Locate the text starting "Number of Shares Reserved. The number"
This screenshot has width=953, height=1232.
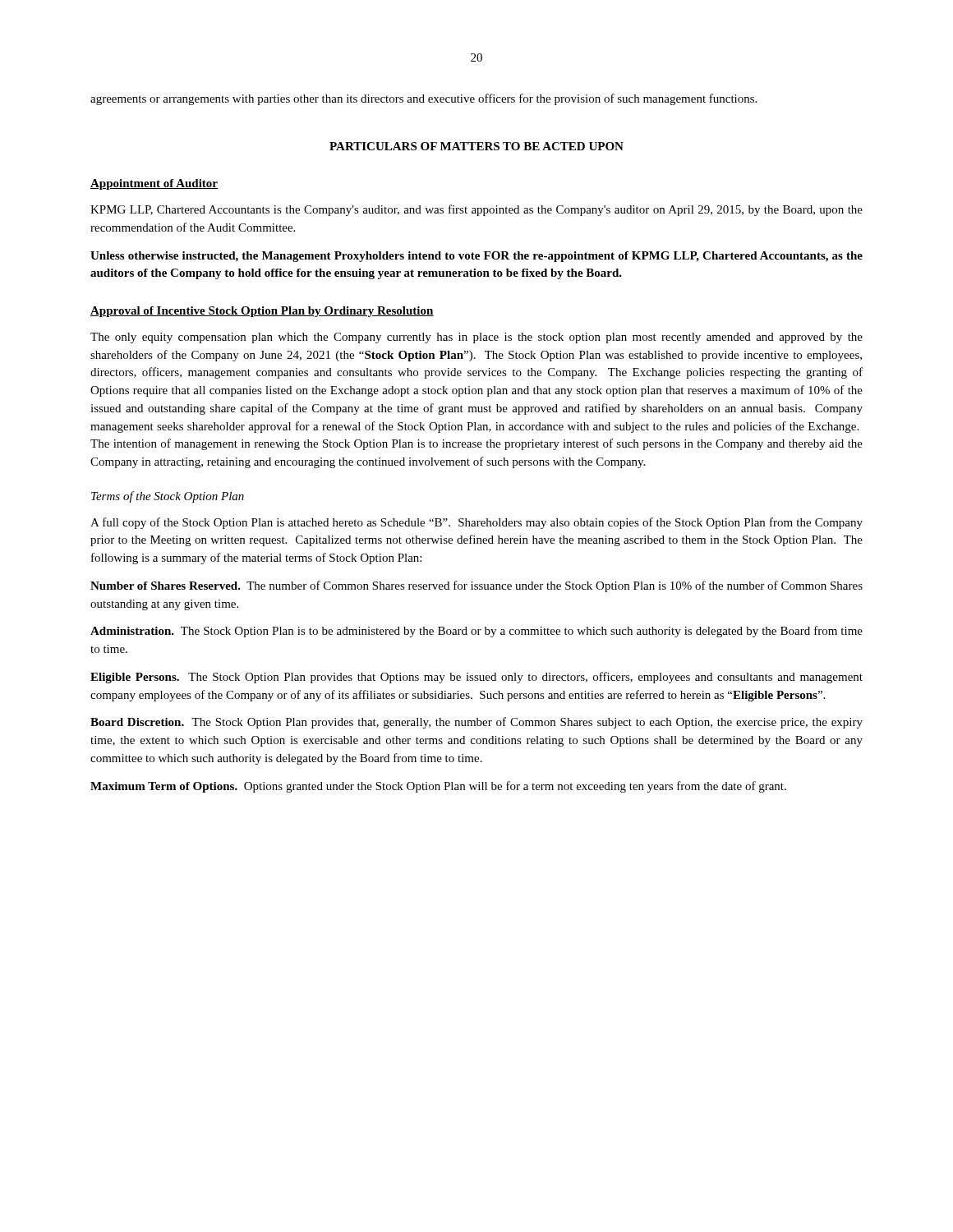[x=476, y=594]
